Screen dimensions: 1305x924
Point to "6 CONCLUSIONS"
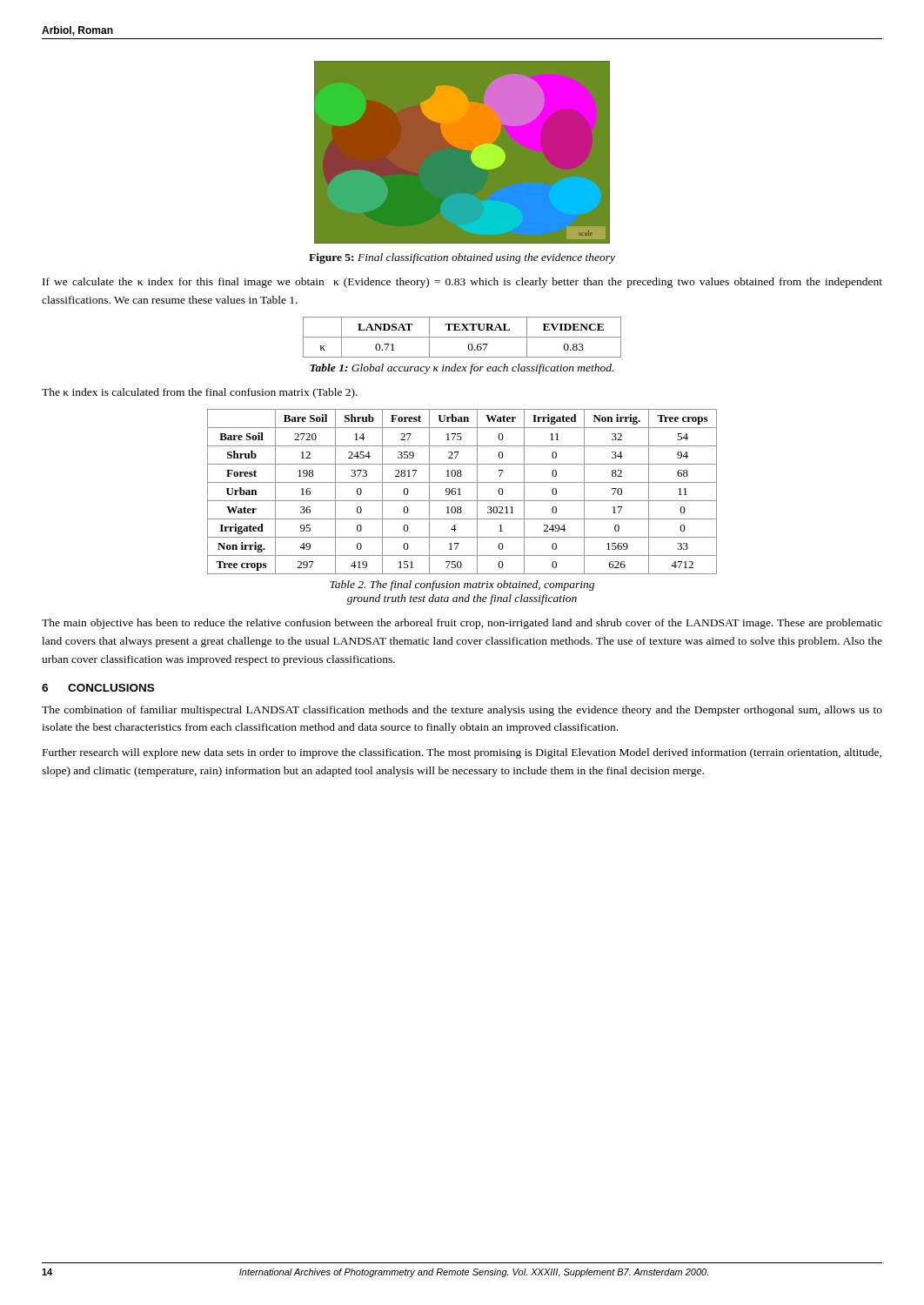98,687
